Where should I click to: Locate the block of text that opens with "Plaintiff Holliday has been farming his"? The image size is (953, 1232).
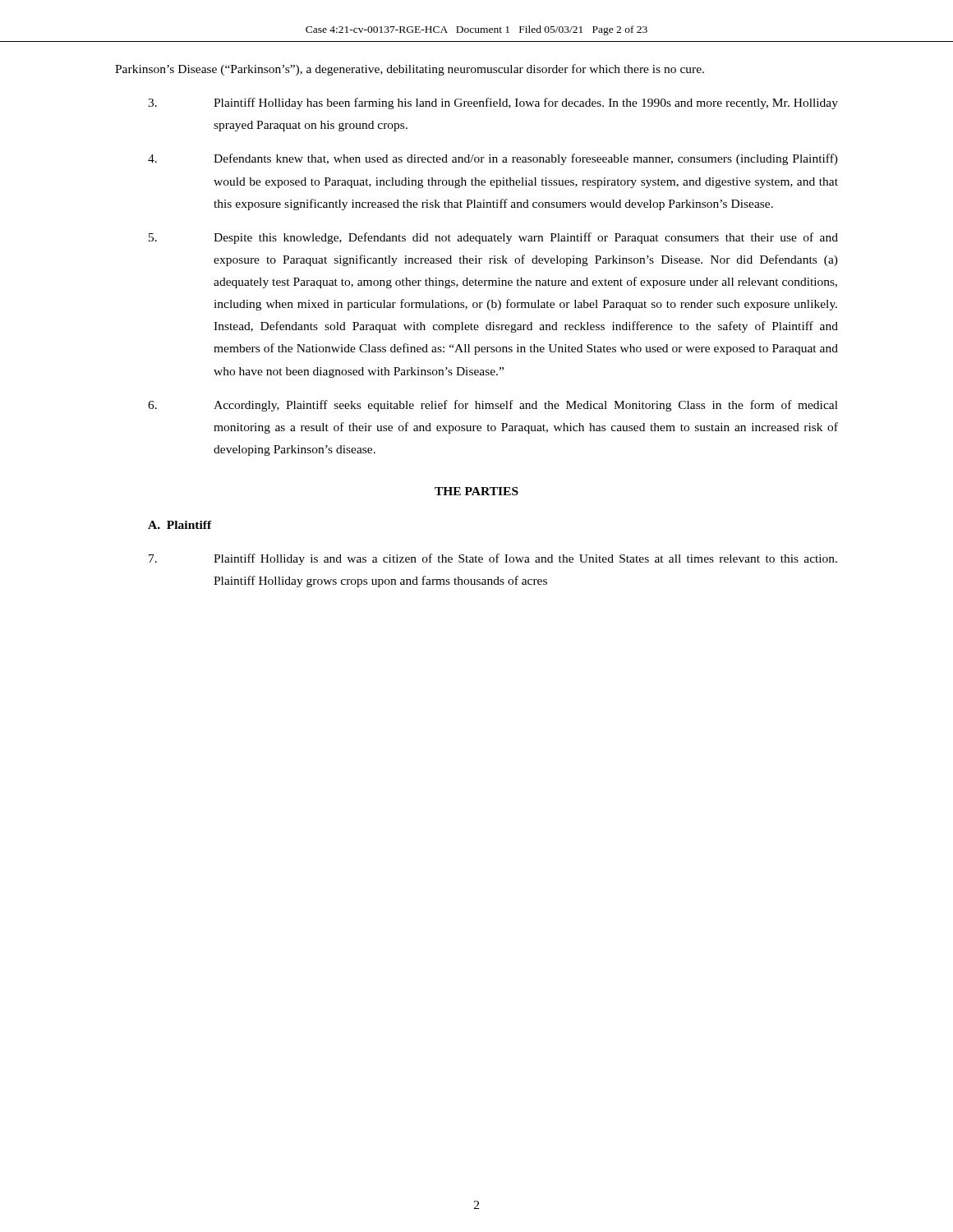(476, 114)
